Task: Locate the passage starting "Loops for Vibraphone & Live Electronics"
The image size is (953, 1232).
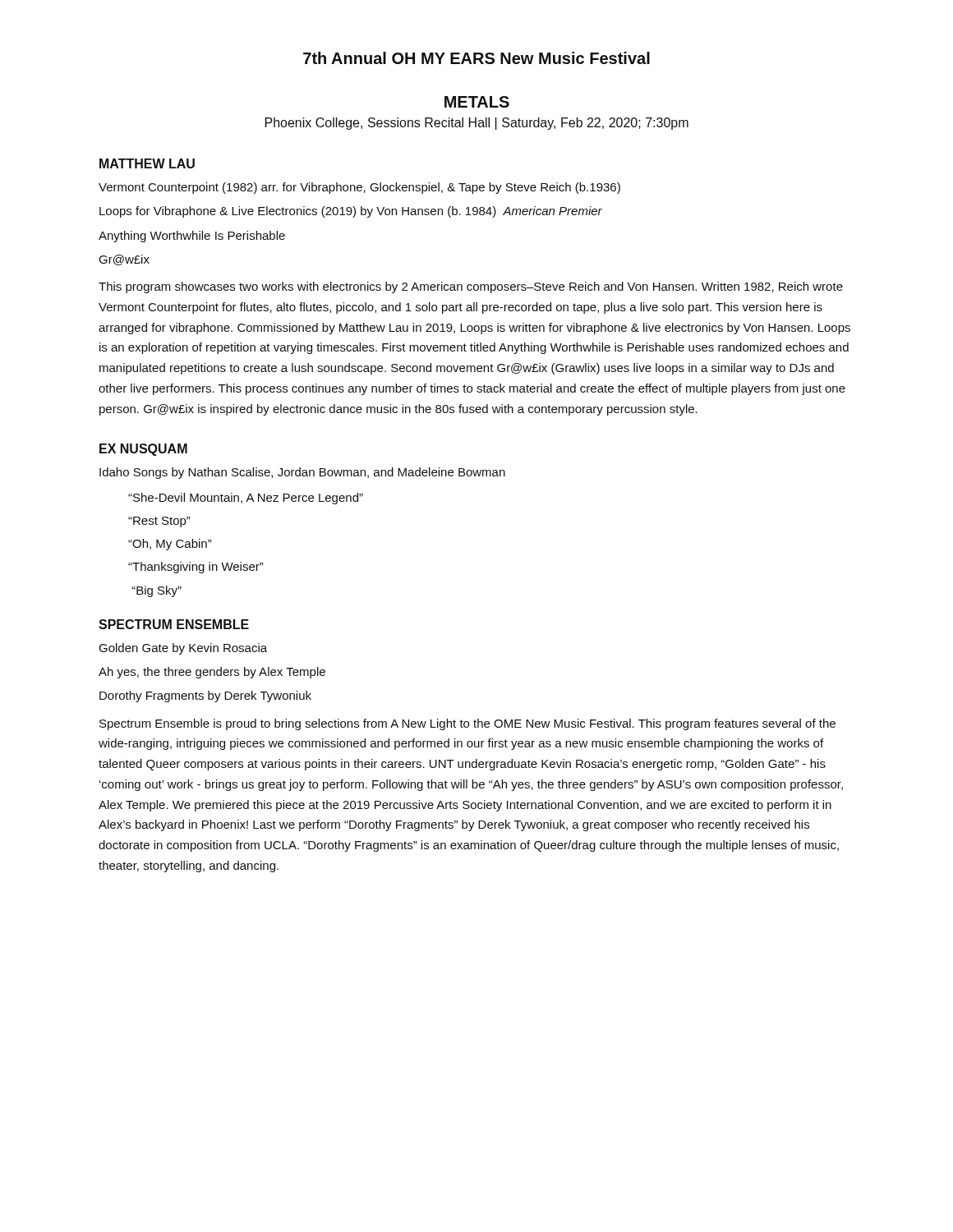Action: coord(350,211)
